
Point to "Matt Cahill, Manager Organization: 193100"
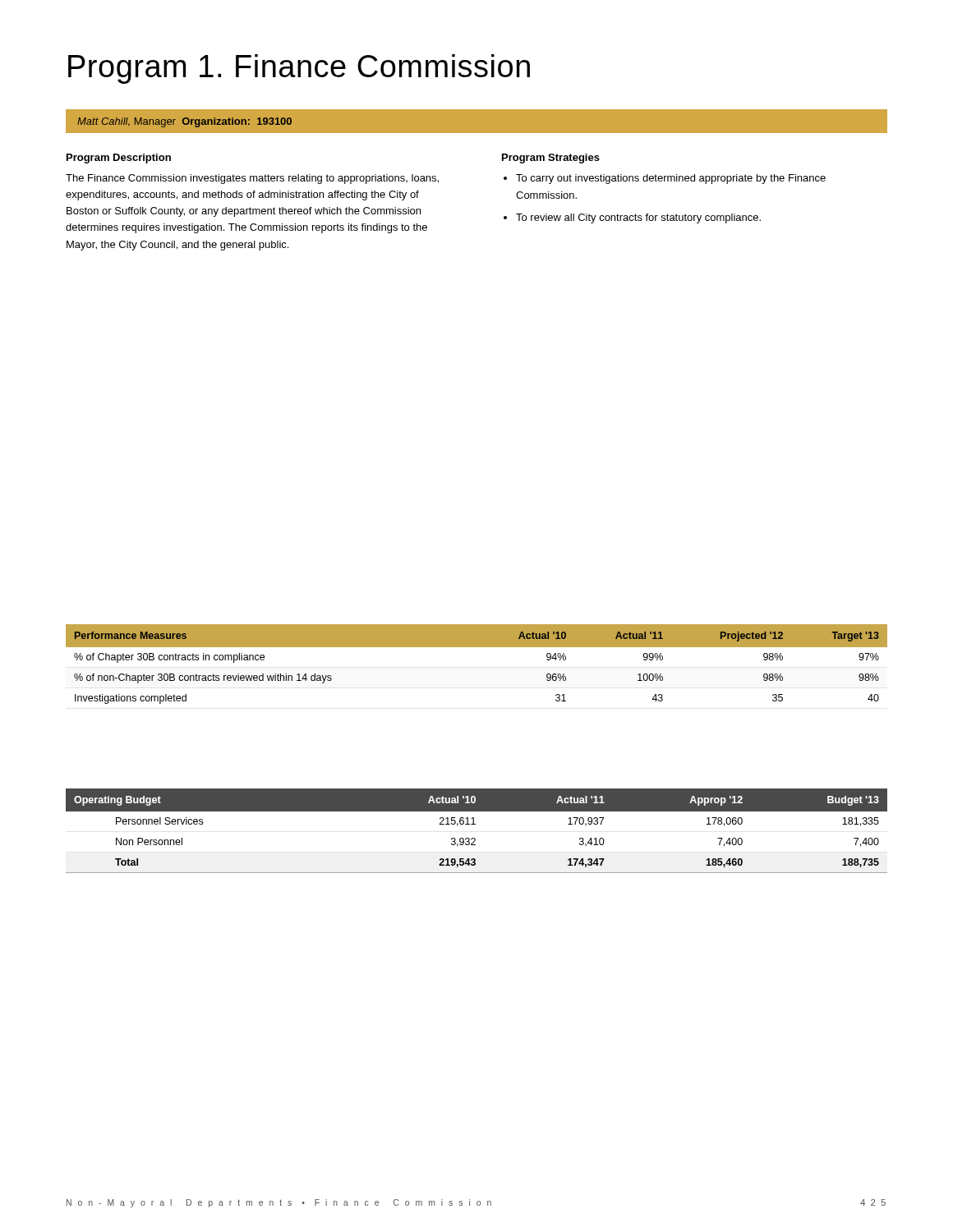[184, 122]
